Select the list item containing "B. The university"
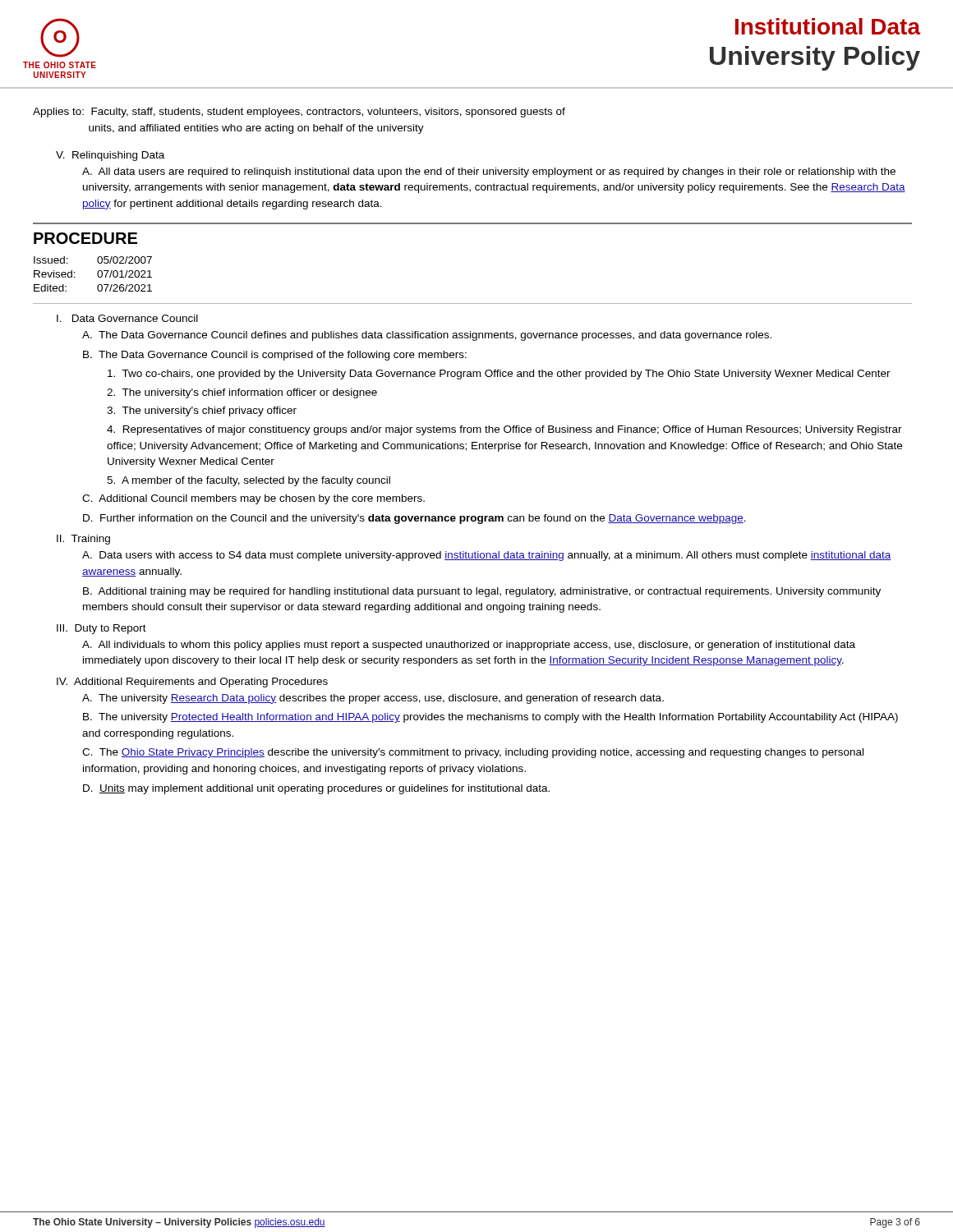 pyautogui.click(x=490, y=725)
